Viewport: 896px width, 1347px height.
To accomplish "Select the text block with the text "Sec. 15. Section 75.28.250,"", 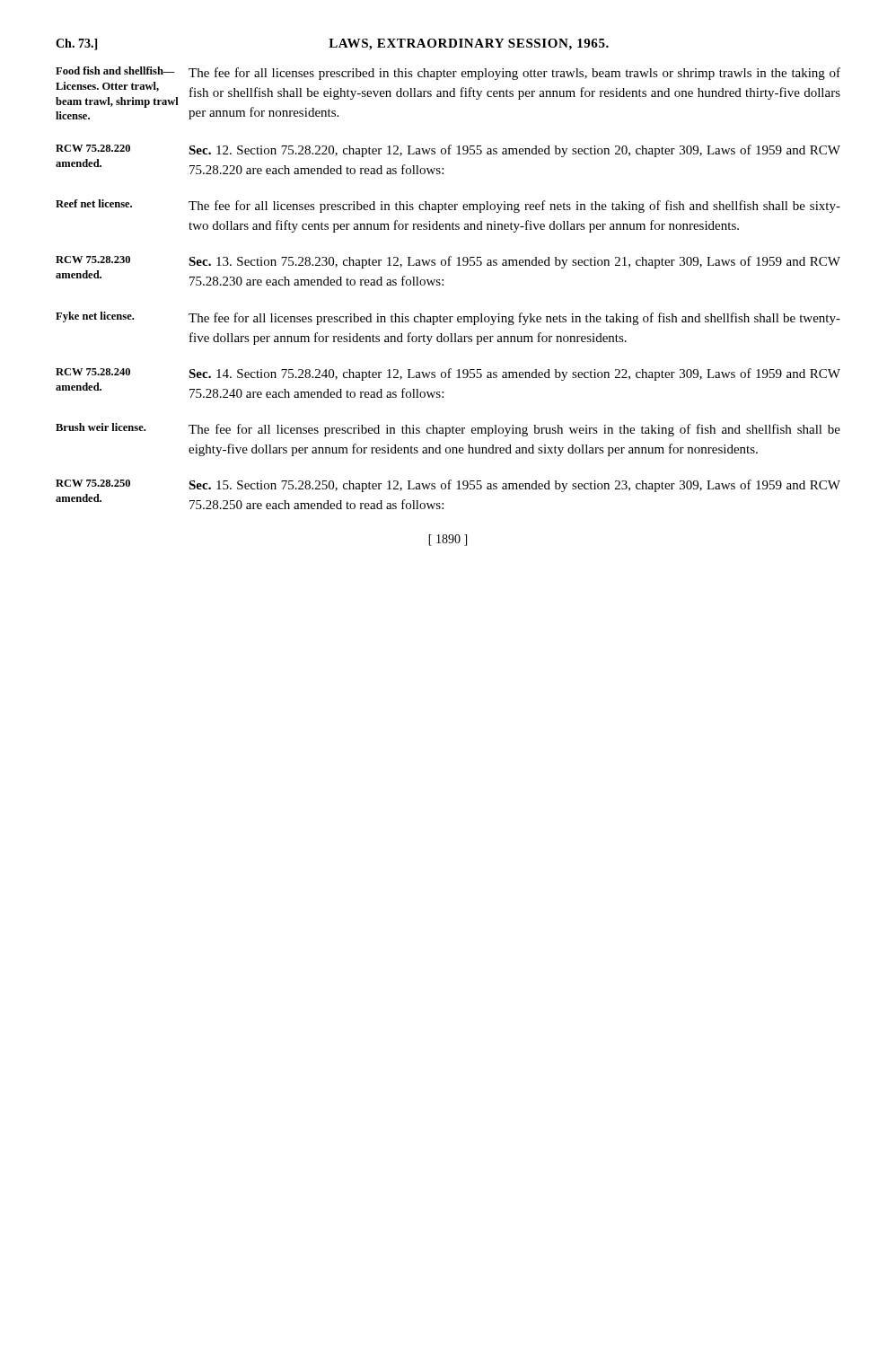I will [x=514, y=495].
